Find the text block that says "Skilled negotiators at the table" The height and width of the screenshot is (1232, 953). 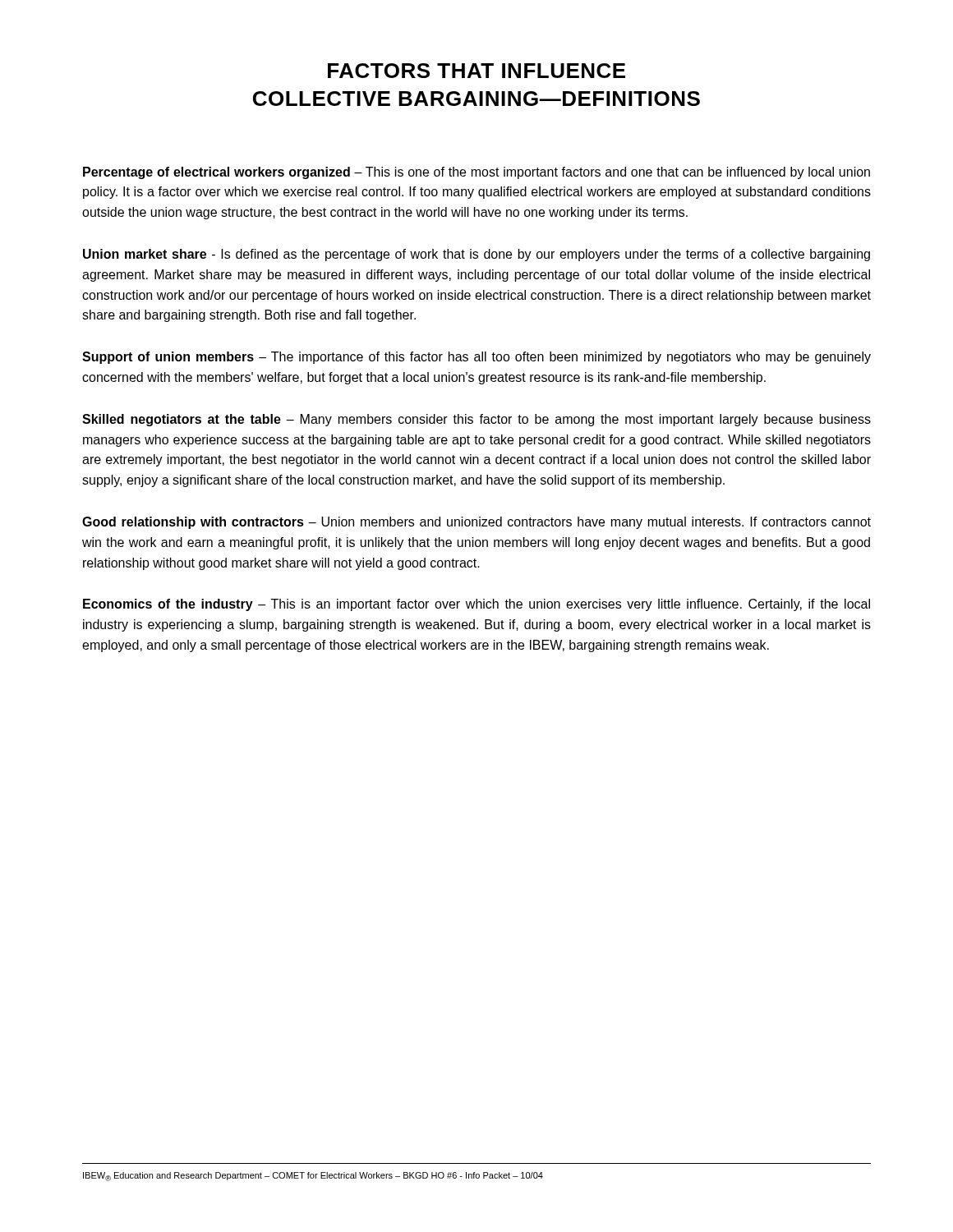(476, 450)
